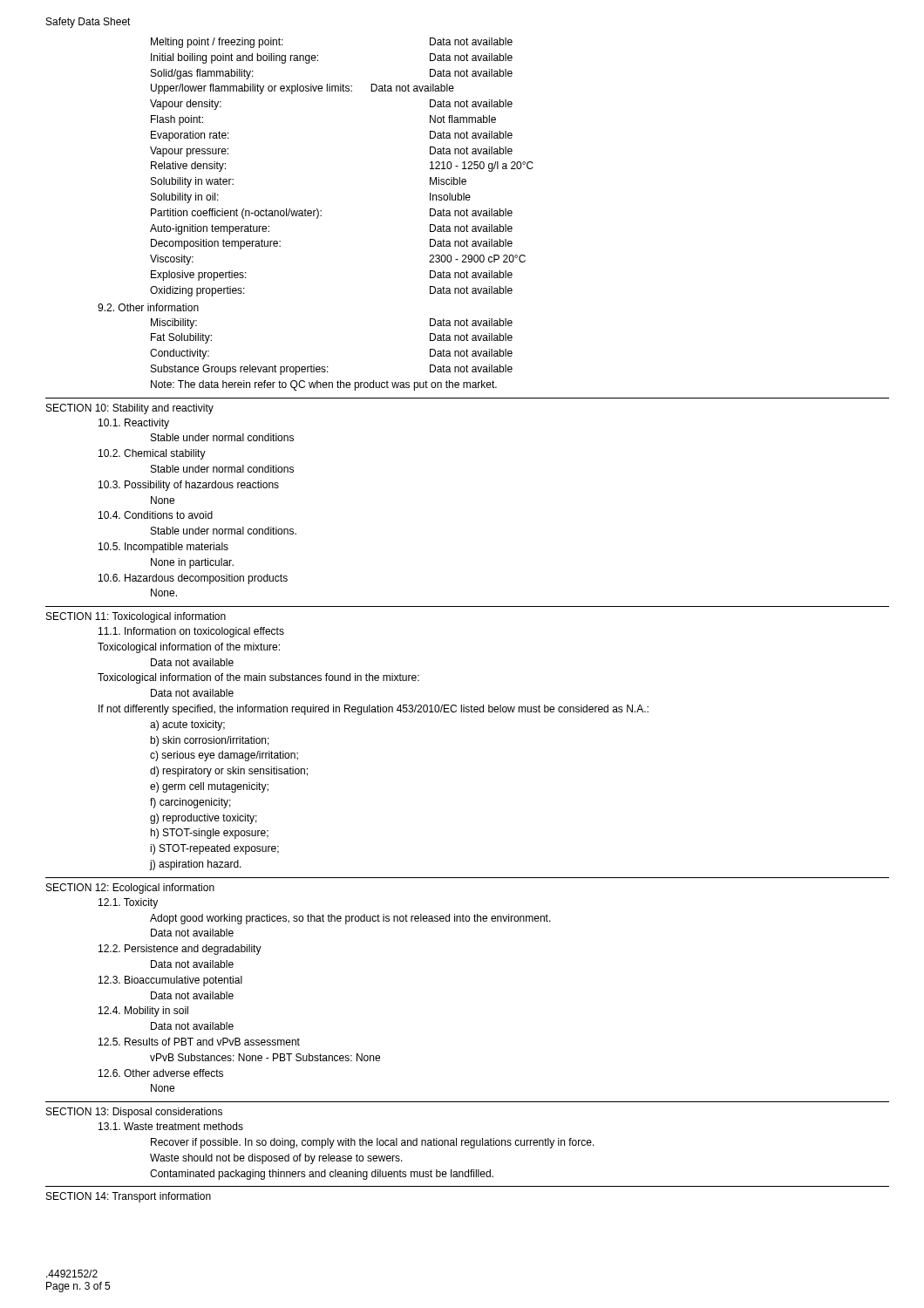Locate the section header with the text "9.2. Other information"
This screenshot has height=1308, width=924.
[x=148, y=307]
